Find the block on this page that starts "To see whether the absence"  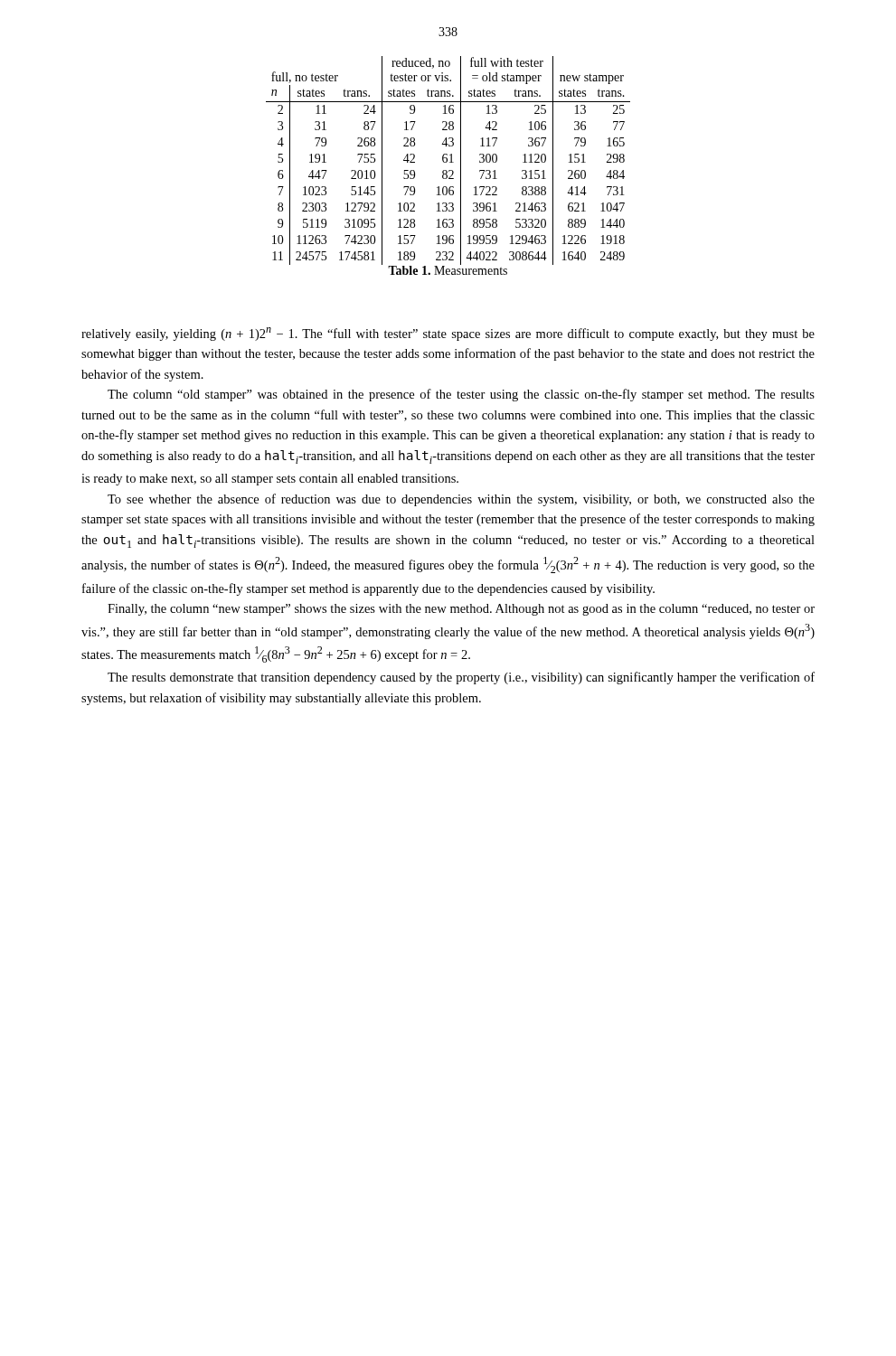(x=448, y=544)
